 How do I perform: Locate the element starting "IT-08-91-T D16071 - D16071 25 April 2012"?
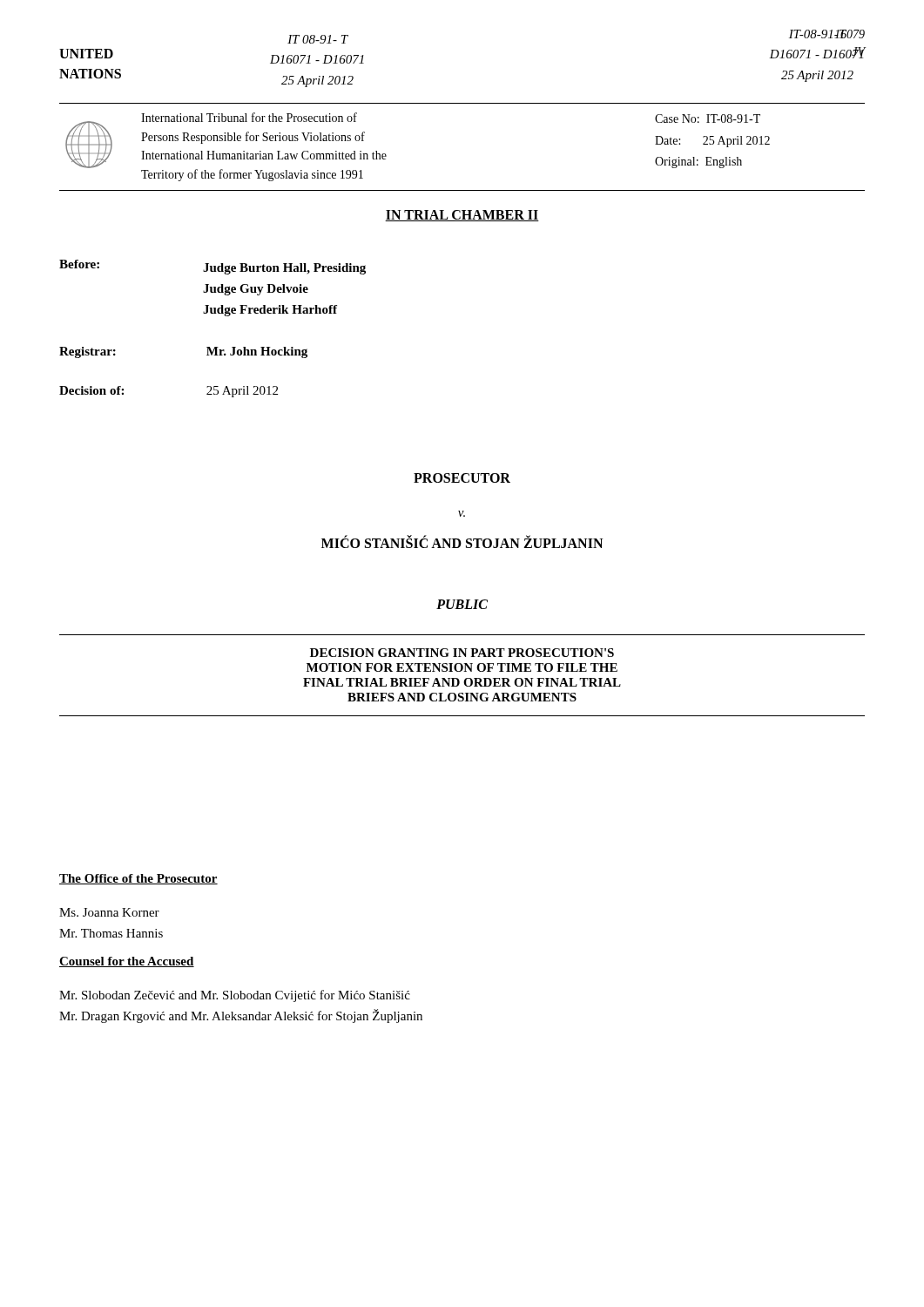[x=817, y=54]
